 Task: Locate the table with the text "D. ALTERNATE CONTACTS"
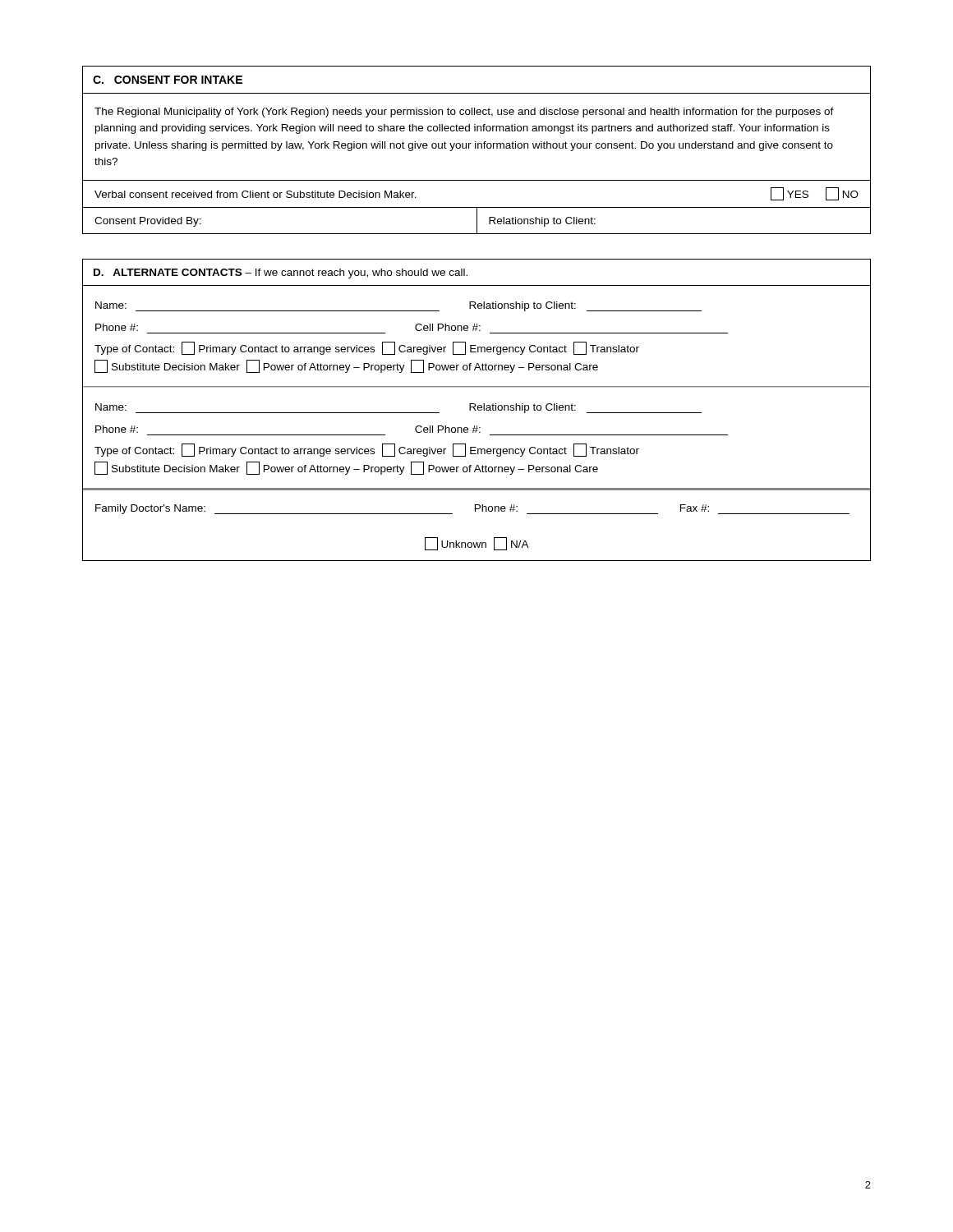coord(476,410)
